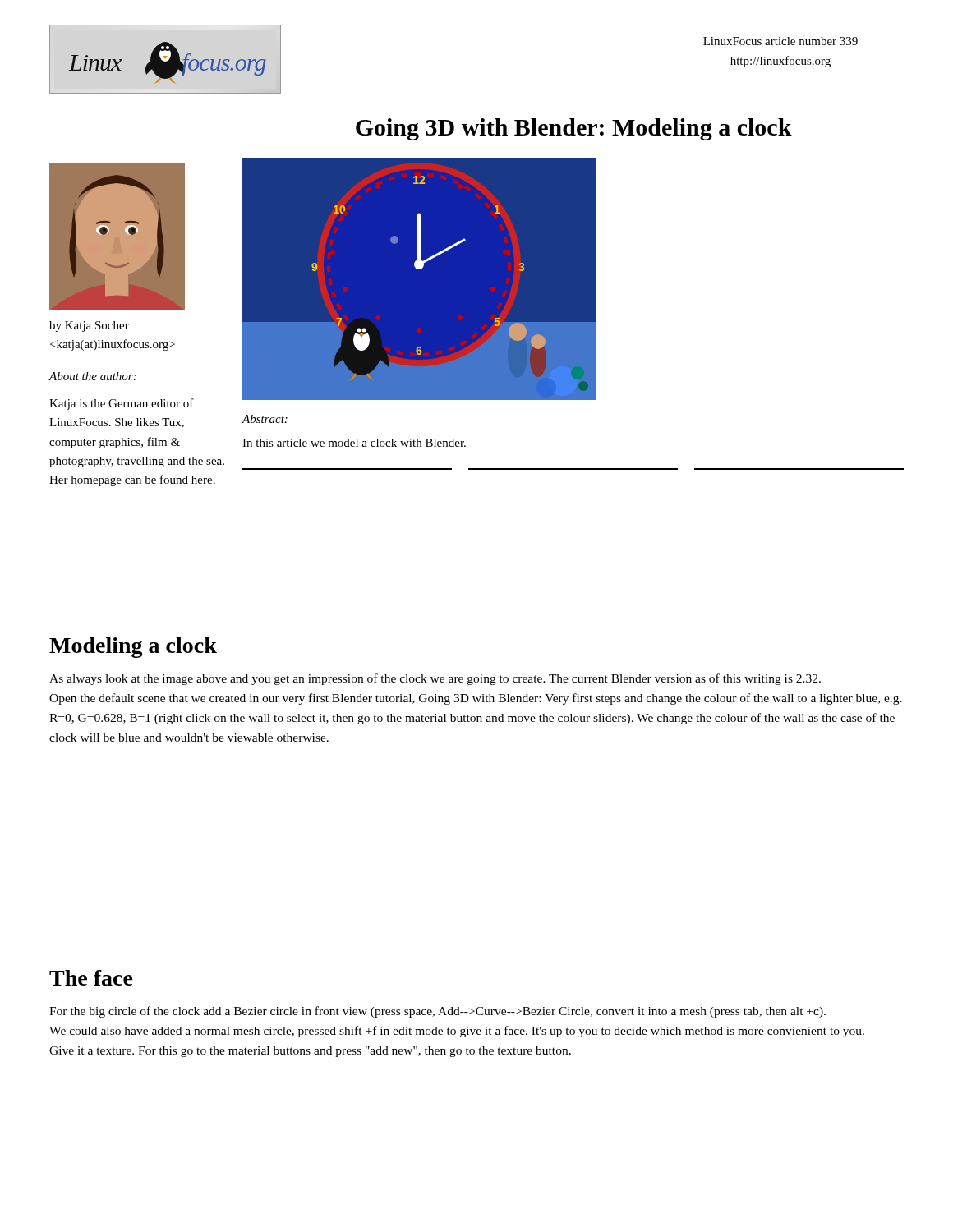Screen dimensions: 1232x953
Task: Locate the section header containing "The face"
Action: [x=91, y=978]
